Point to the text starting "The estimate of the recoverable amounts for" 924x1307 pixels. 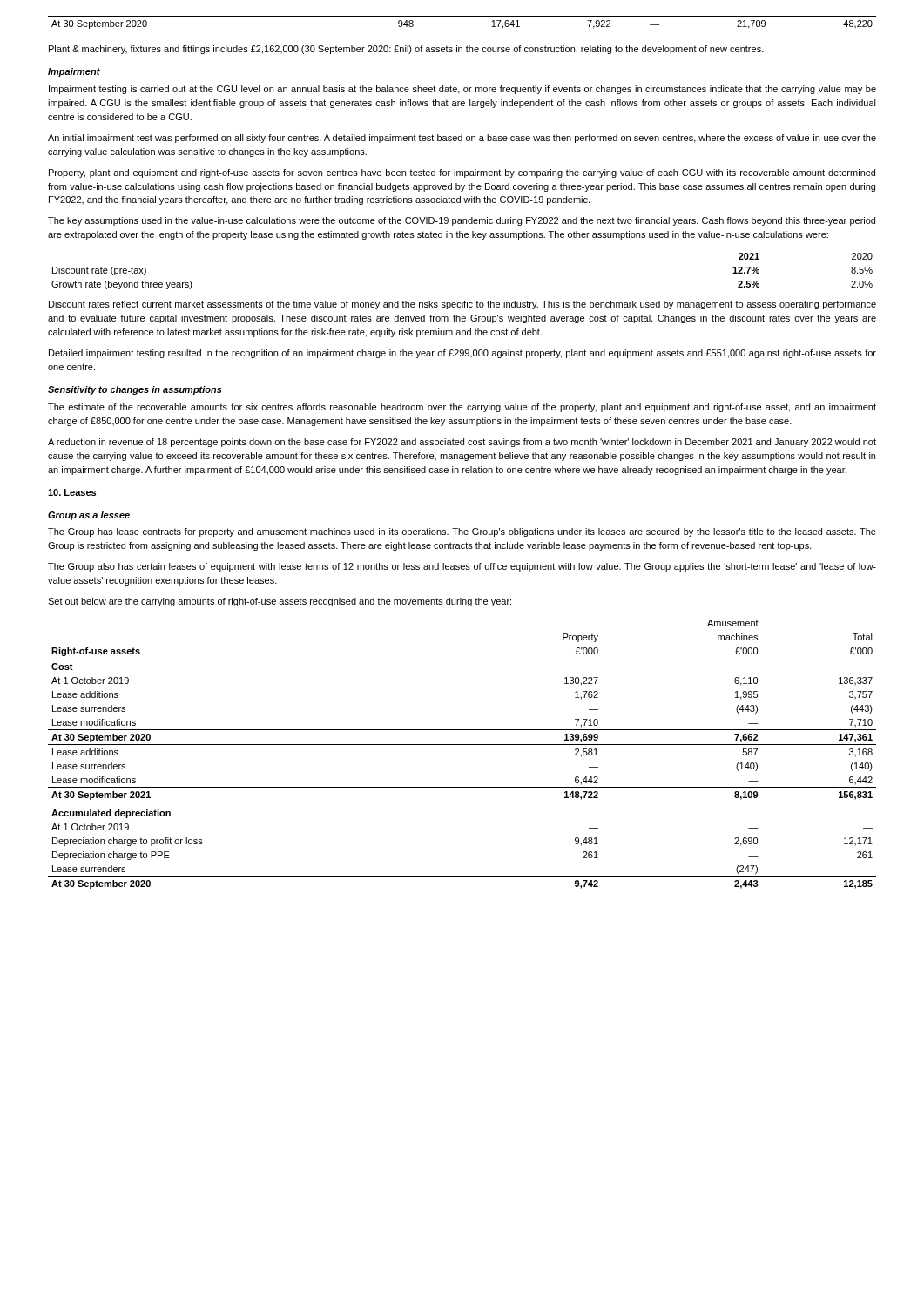(462, 415)
